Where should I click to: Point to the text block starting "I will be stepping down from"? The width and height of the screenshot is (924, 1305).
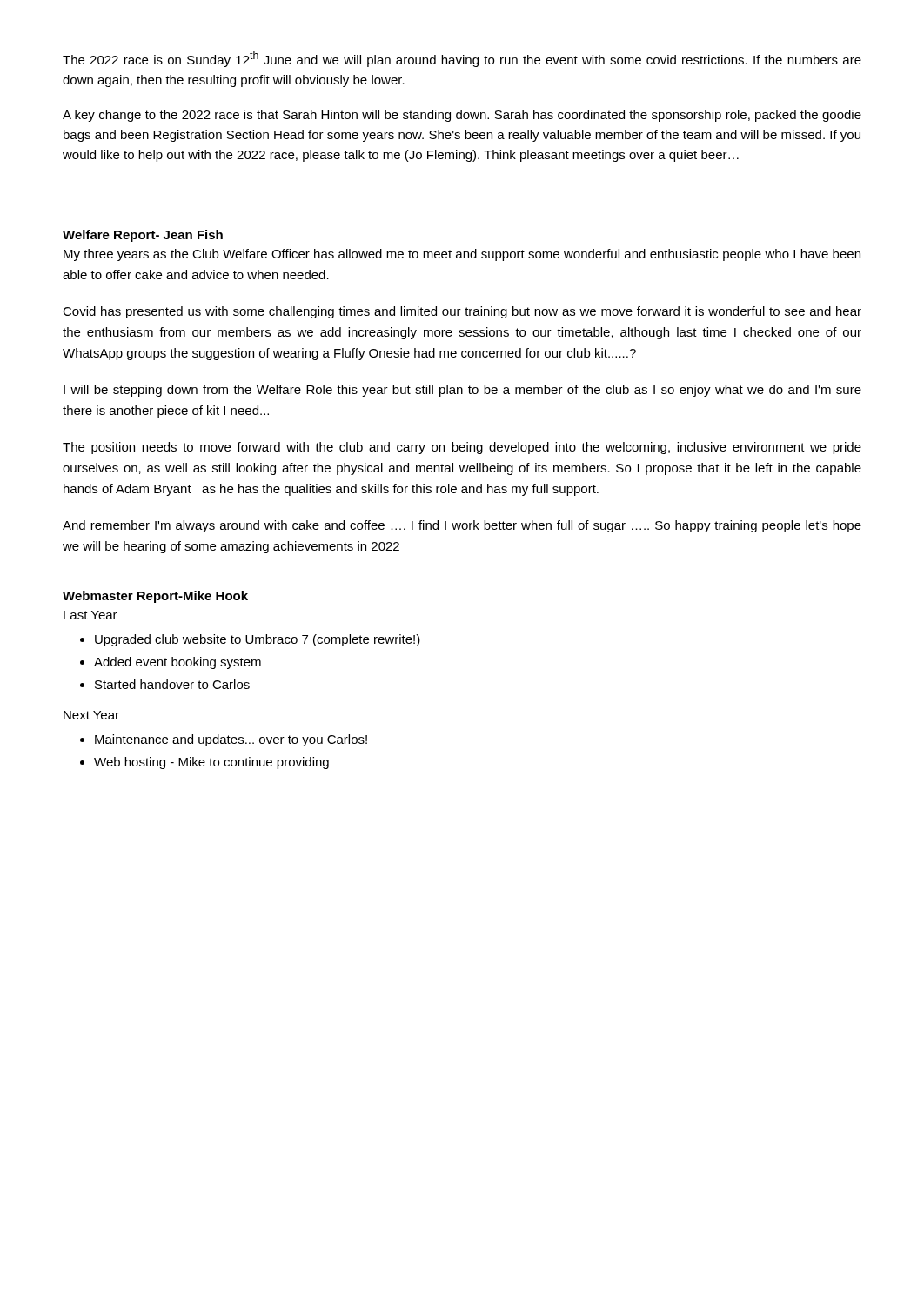[x=462, y=400]
